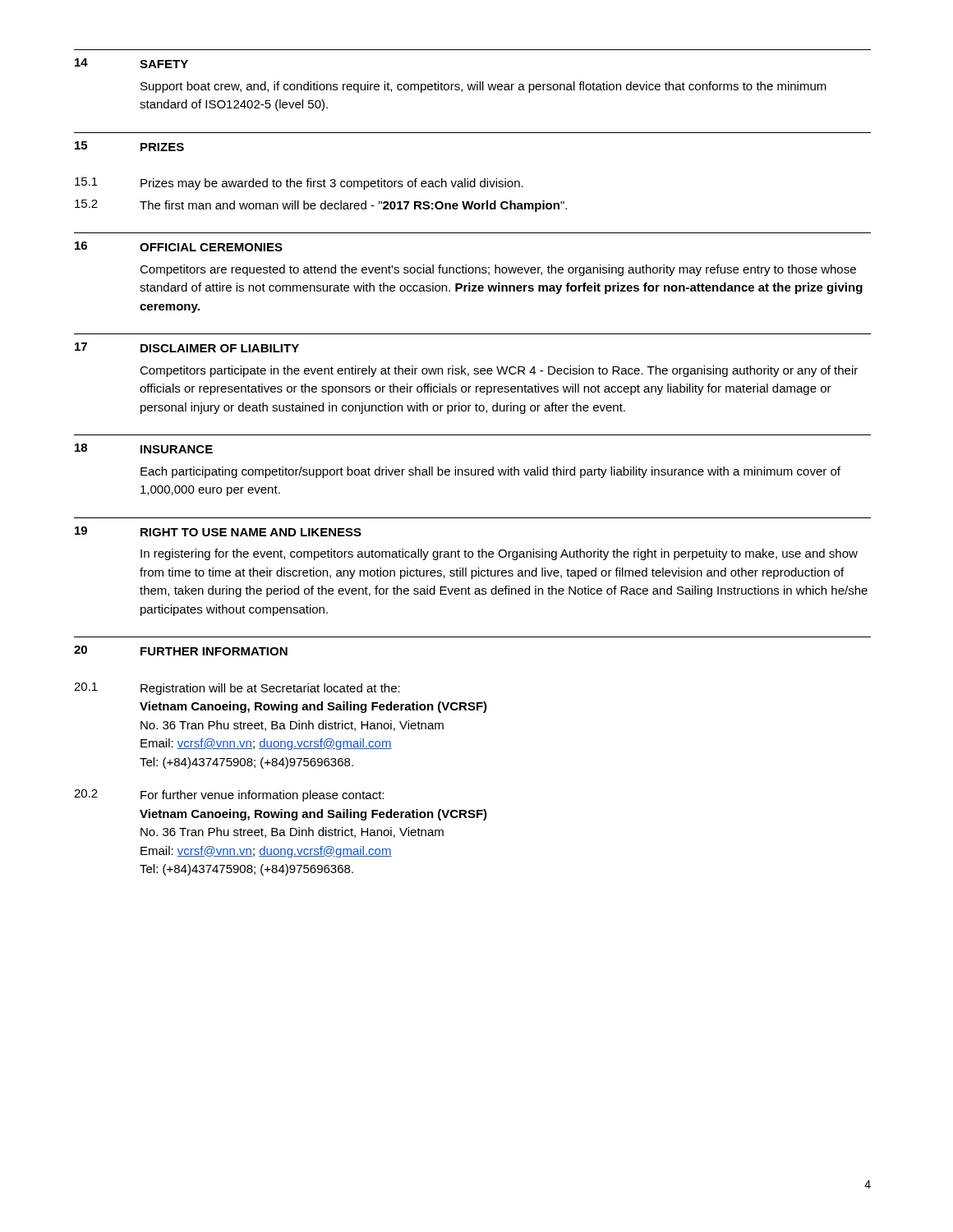Point to the block beginning "Competitors participate in"
The image size is (953, 1232).
point(499,388)
